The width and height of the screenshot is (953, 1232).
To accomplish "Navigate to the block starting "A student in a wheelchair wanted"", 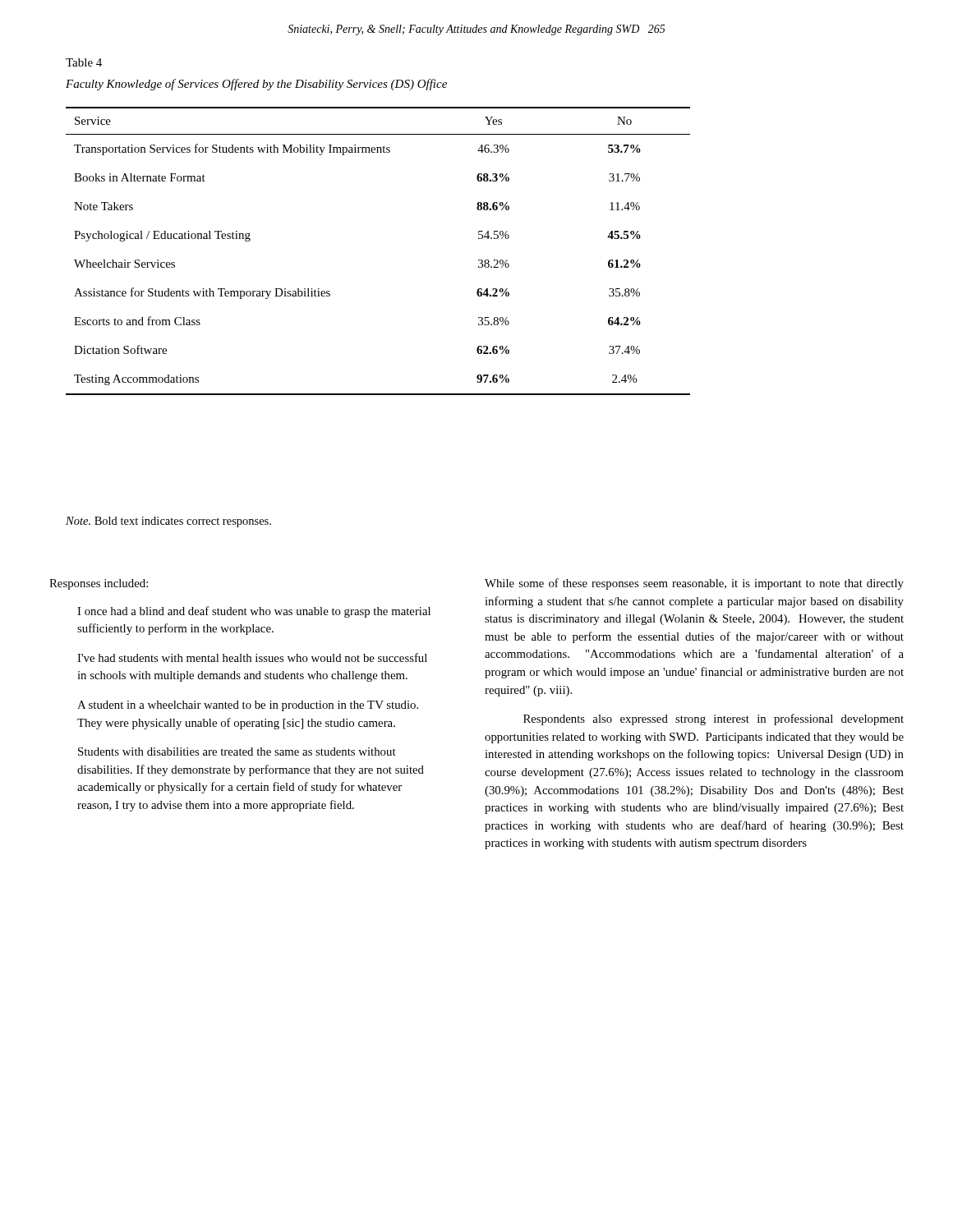I will [248, 714].
